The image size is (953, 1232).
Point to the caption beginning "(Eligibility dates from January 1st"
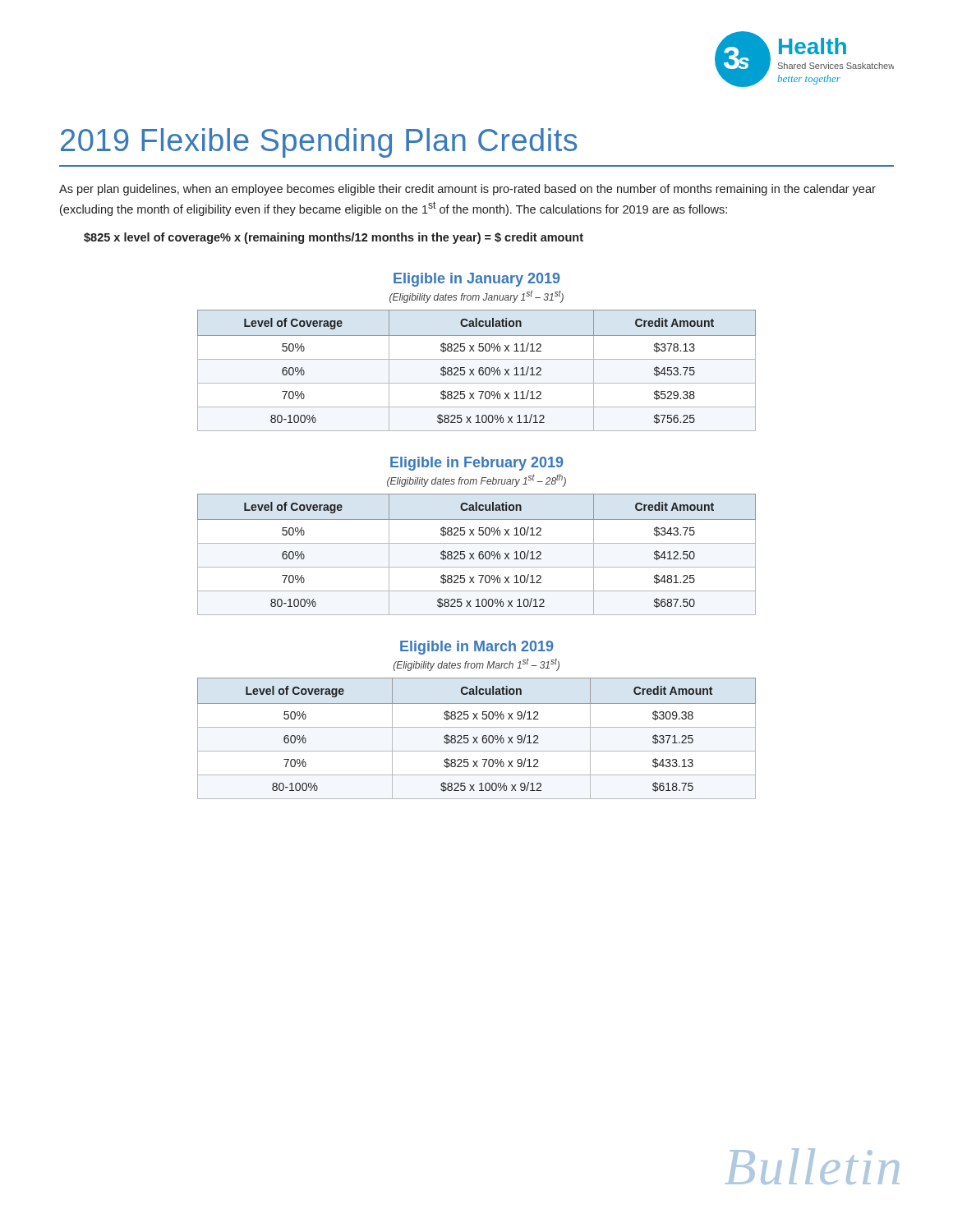click(476, 296)
